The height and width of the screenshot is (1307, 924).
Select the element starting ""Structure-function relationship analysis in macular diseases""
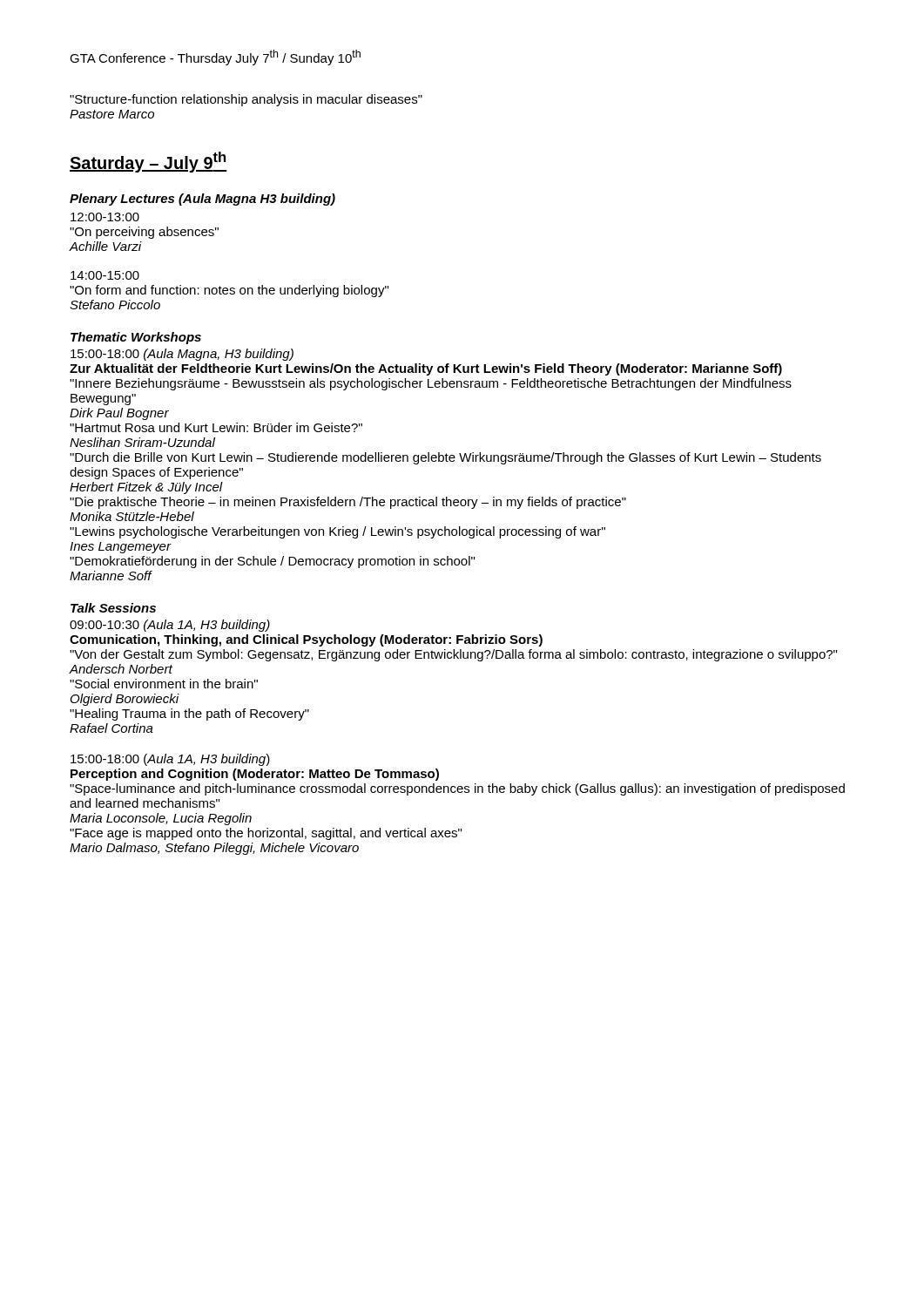click(246, 100)
